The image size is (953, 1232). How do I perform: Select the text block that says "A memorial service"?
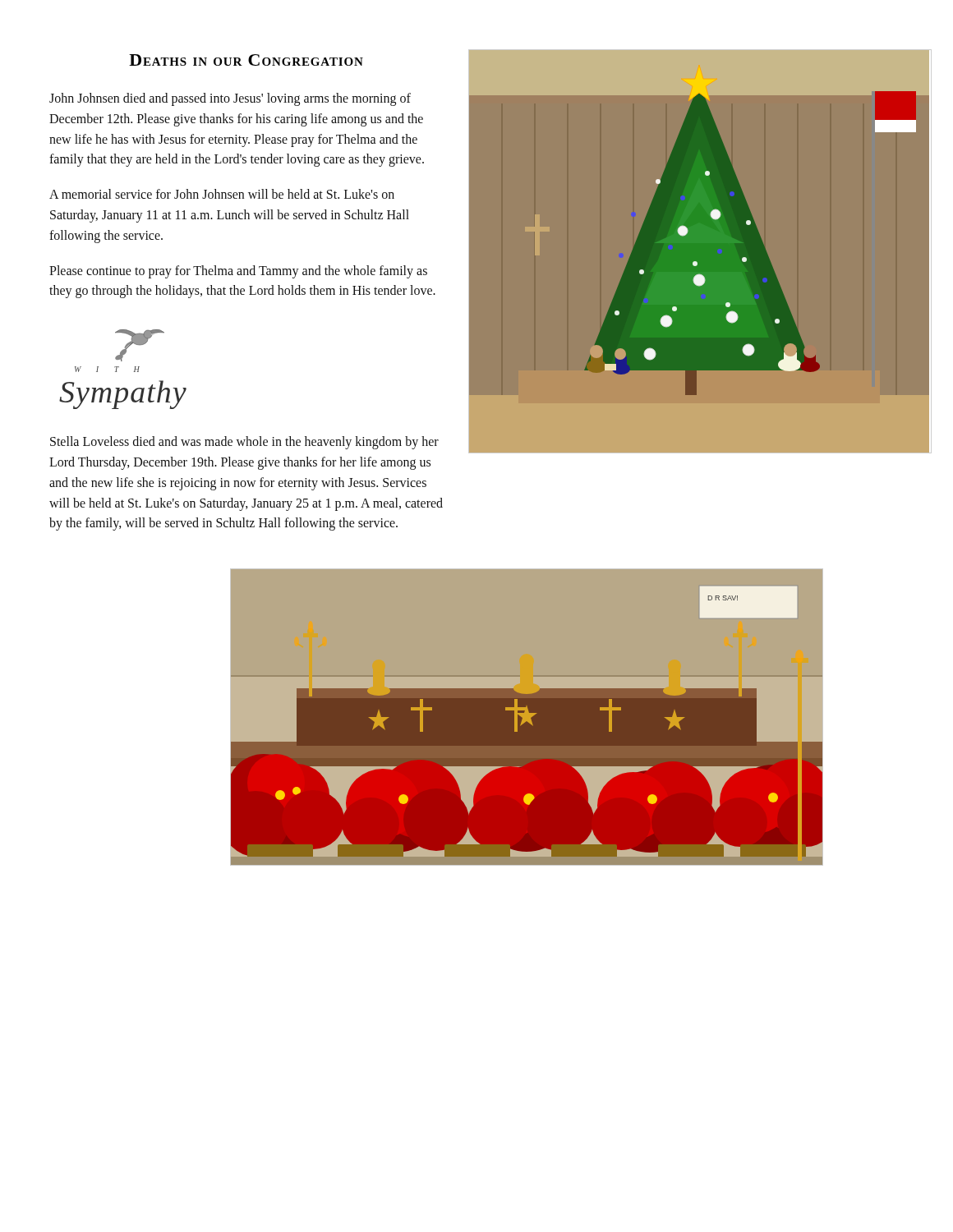point(229,215)
